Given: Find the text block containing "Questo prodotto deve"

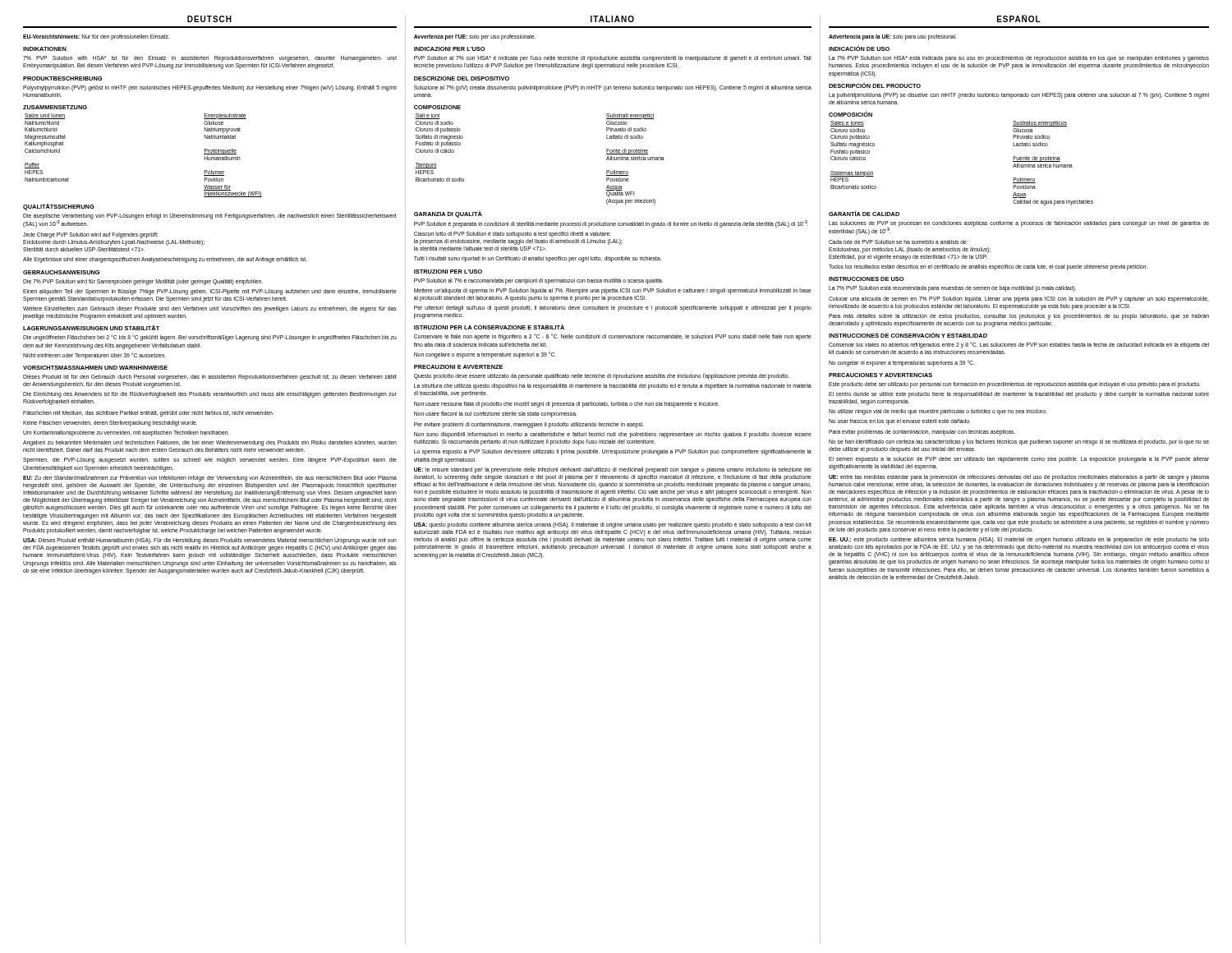Looking at the screenshot, I should pyautogui.click(x=602, y=376).
